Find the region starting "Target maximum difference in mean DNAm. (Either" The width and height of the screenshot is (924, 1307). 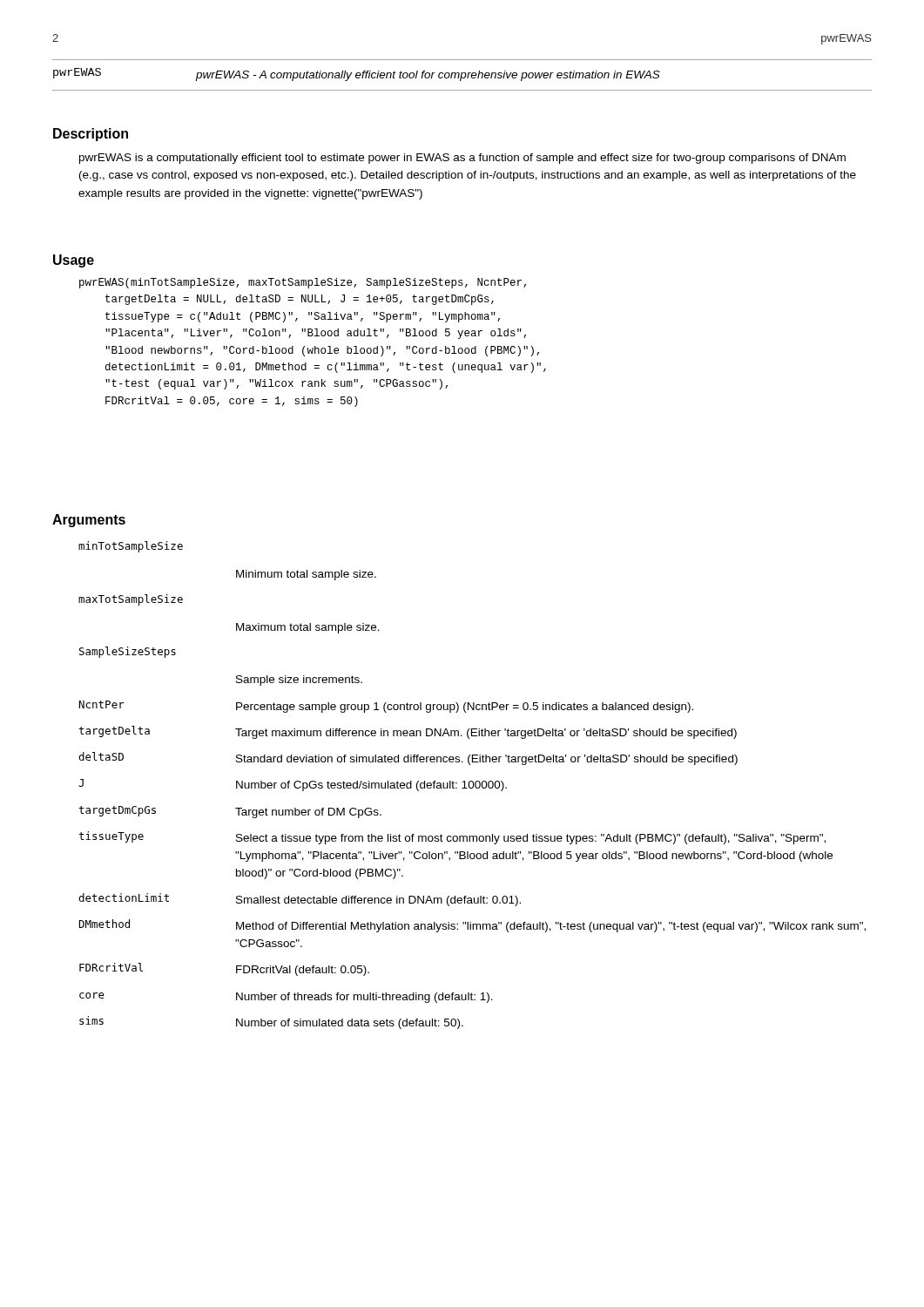(486, 732)
